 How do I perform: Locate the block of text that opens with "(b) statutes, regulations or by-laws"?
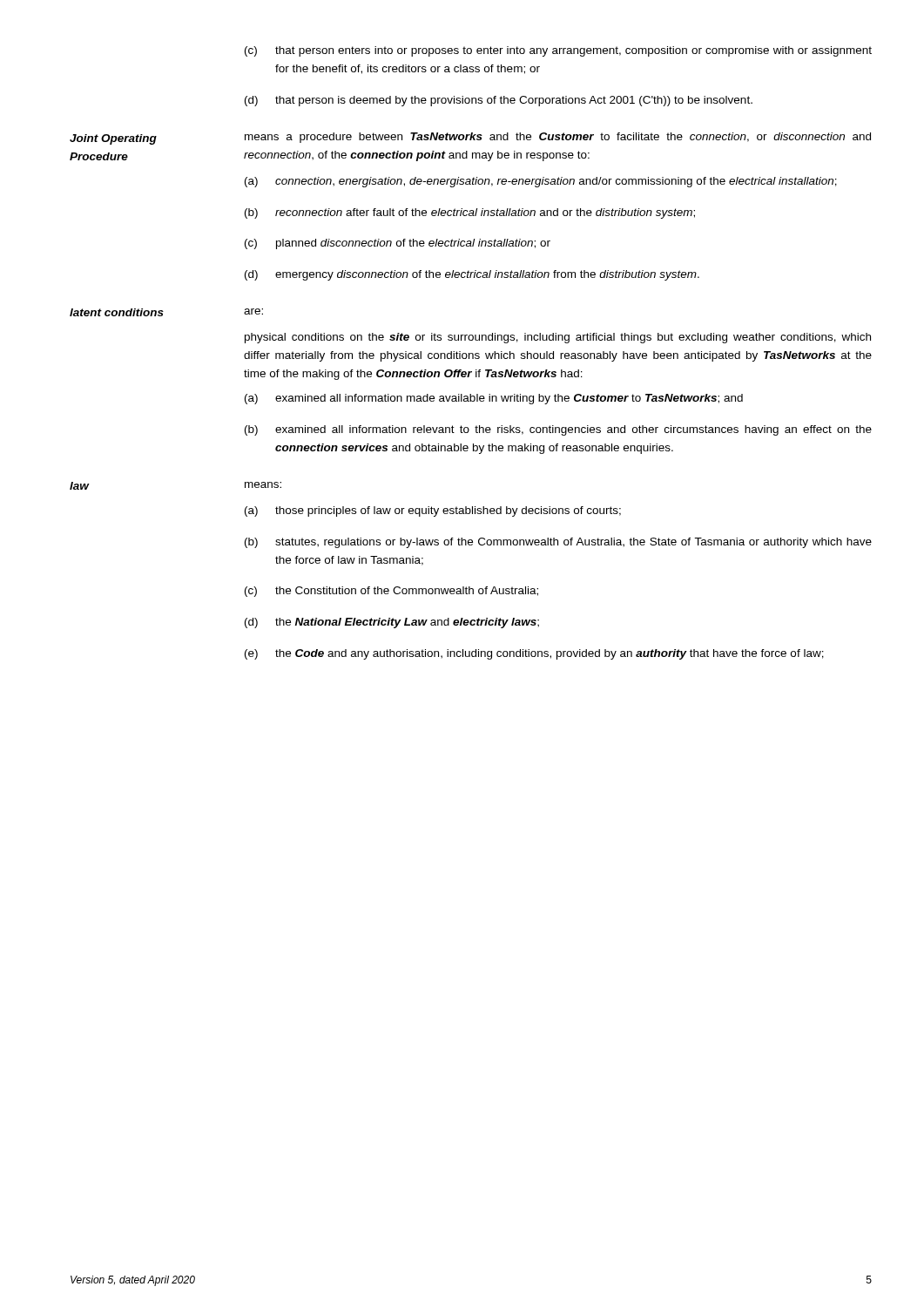tap(471, 553)
